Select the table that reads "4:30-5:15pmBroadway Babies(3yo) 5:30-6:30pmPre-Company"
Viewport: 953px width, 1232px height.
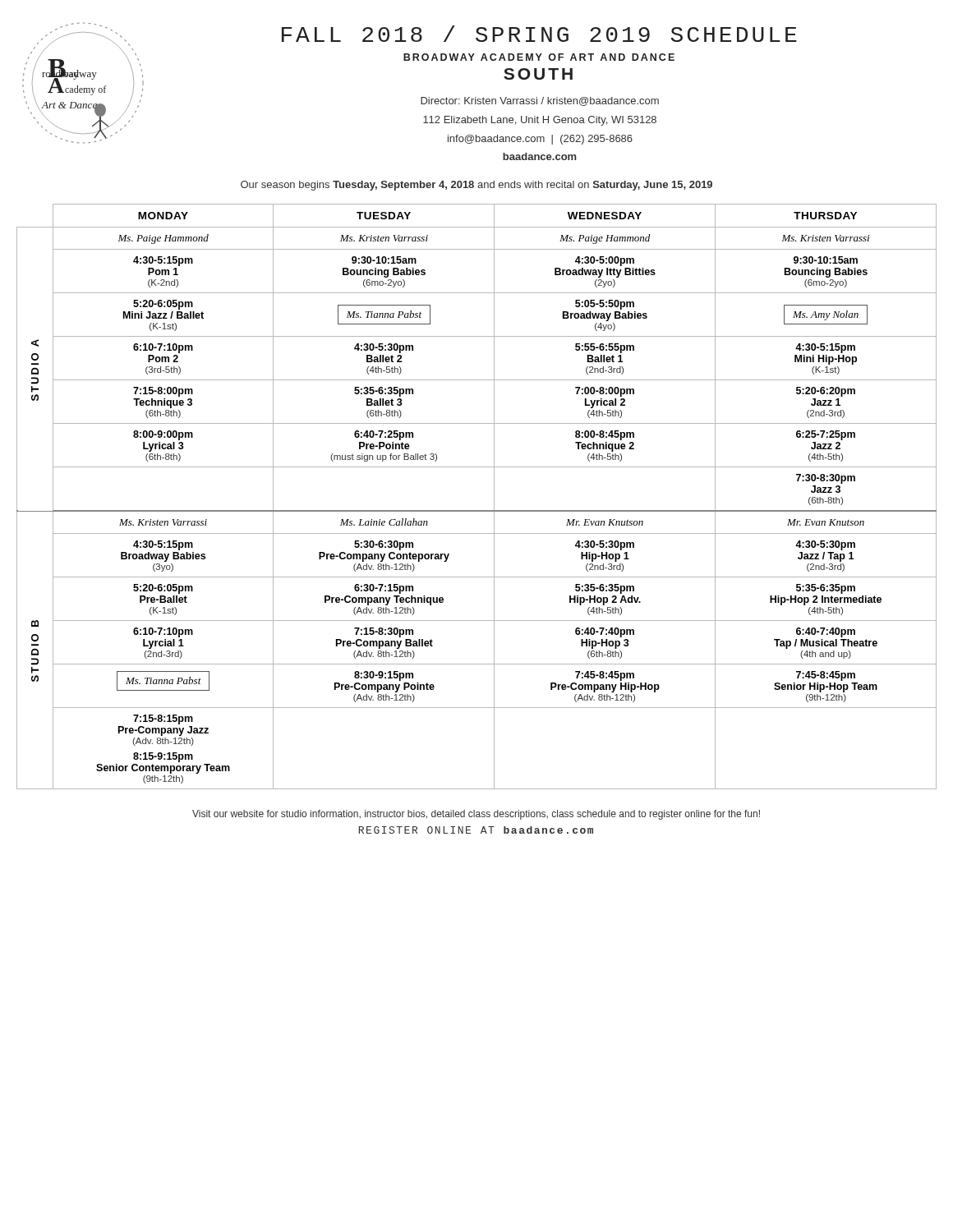coord(476,555)
